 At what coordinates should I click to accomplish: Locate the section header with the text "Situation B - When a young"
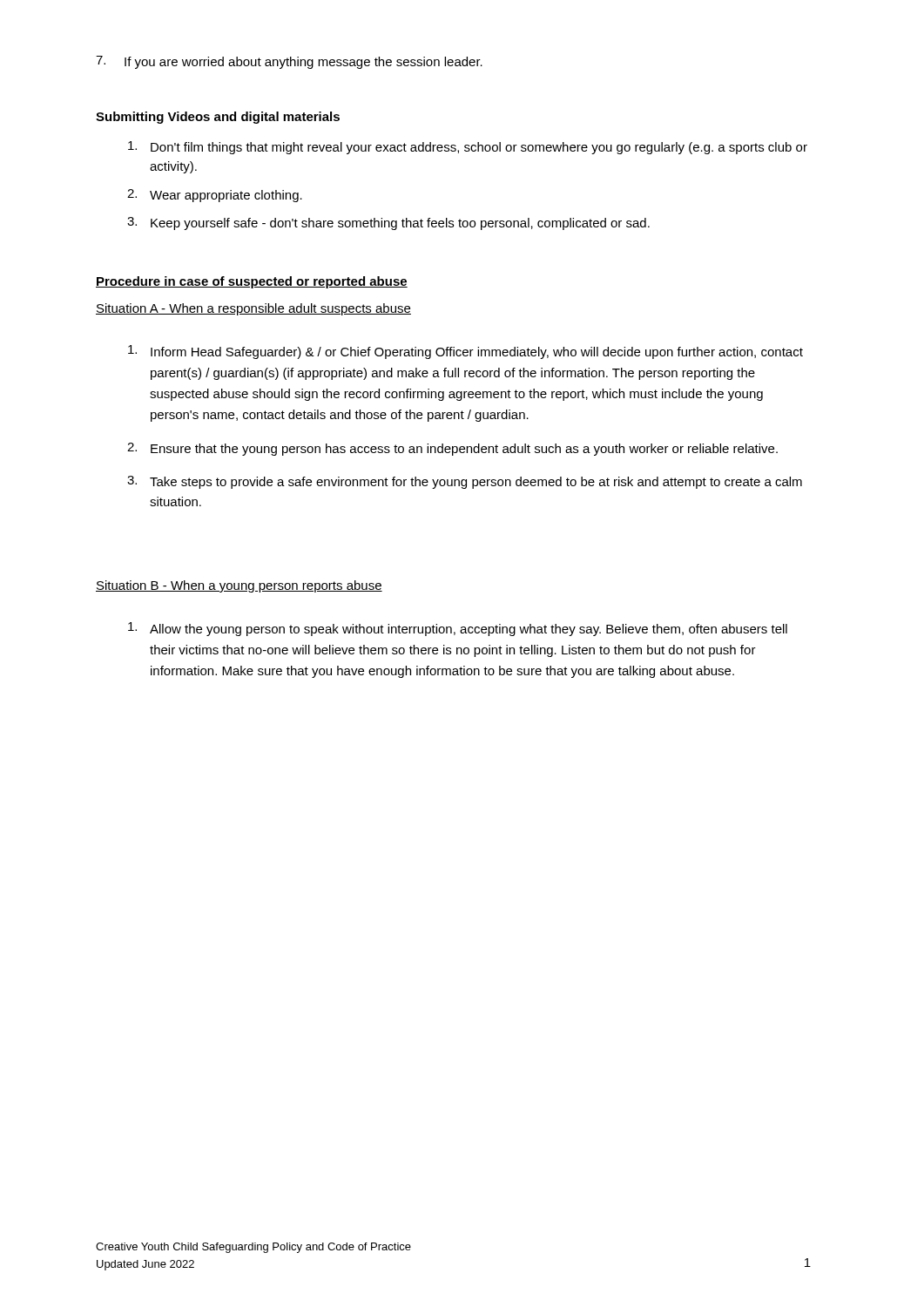pos(239,585)
